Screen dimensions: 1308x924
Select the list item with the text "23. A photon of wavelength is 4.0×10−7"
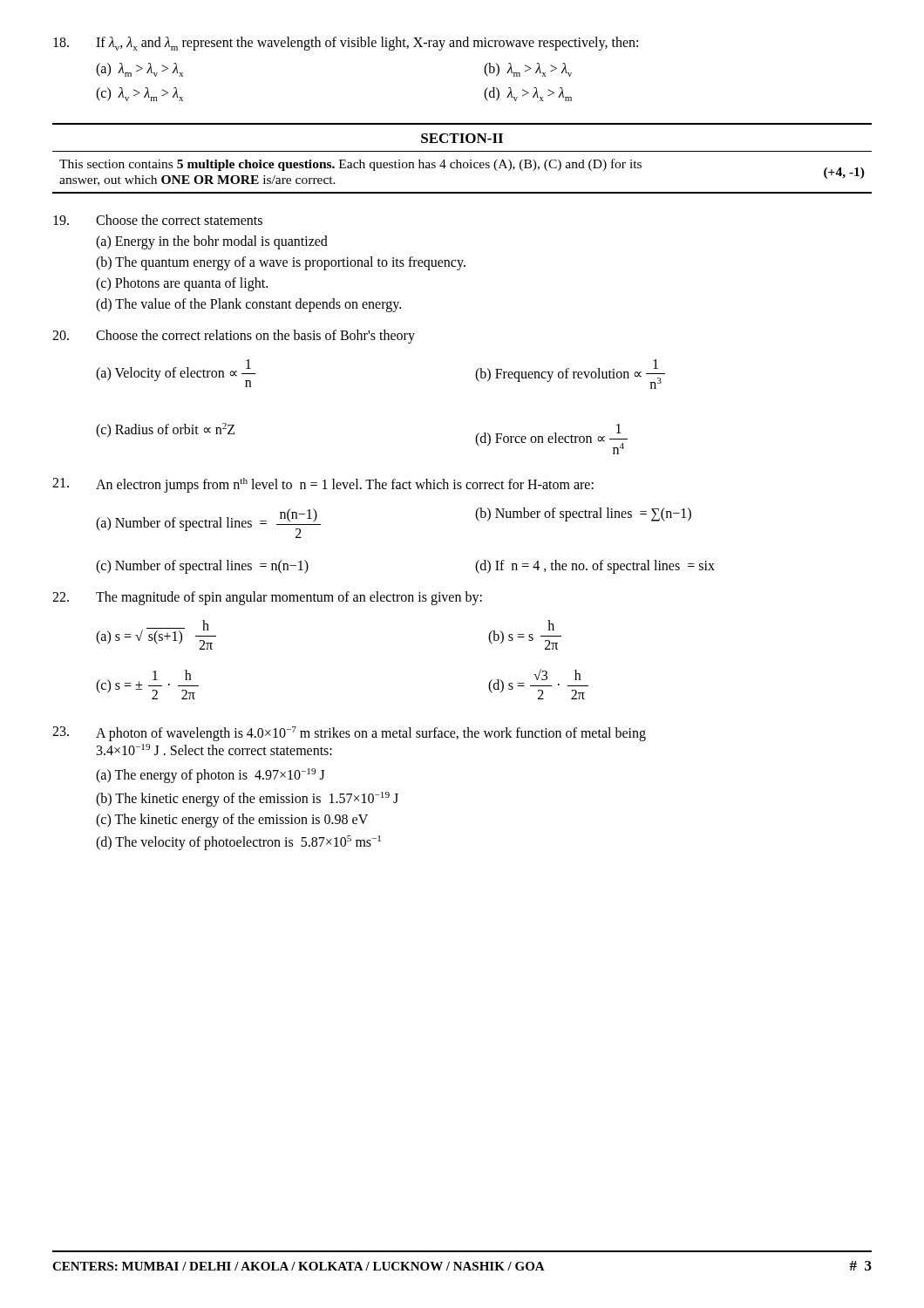[x=349, y=734]
